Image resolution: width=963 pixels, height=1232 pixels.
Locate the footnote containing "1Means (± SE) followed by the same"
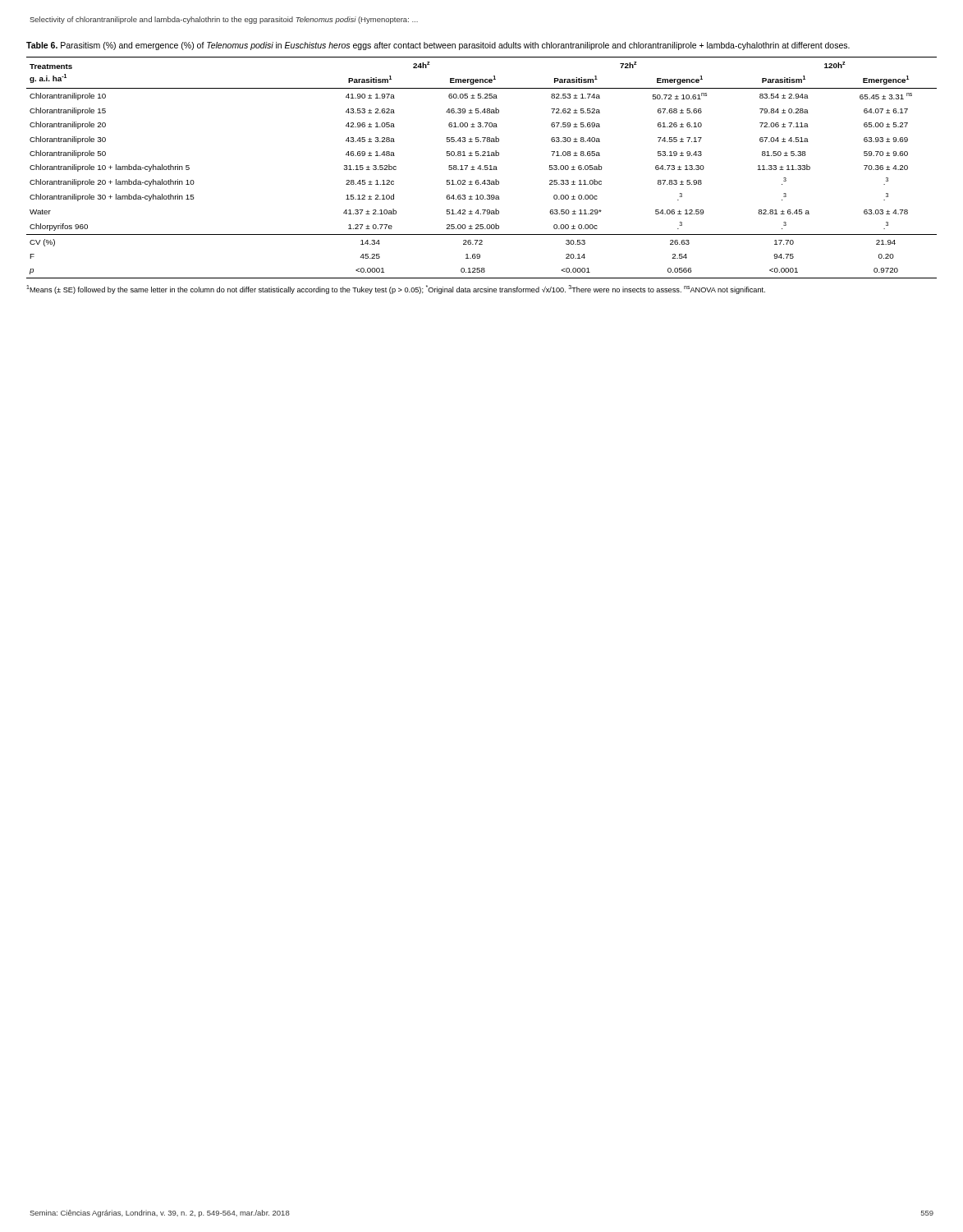396,289
